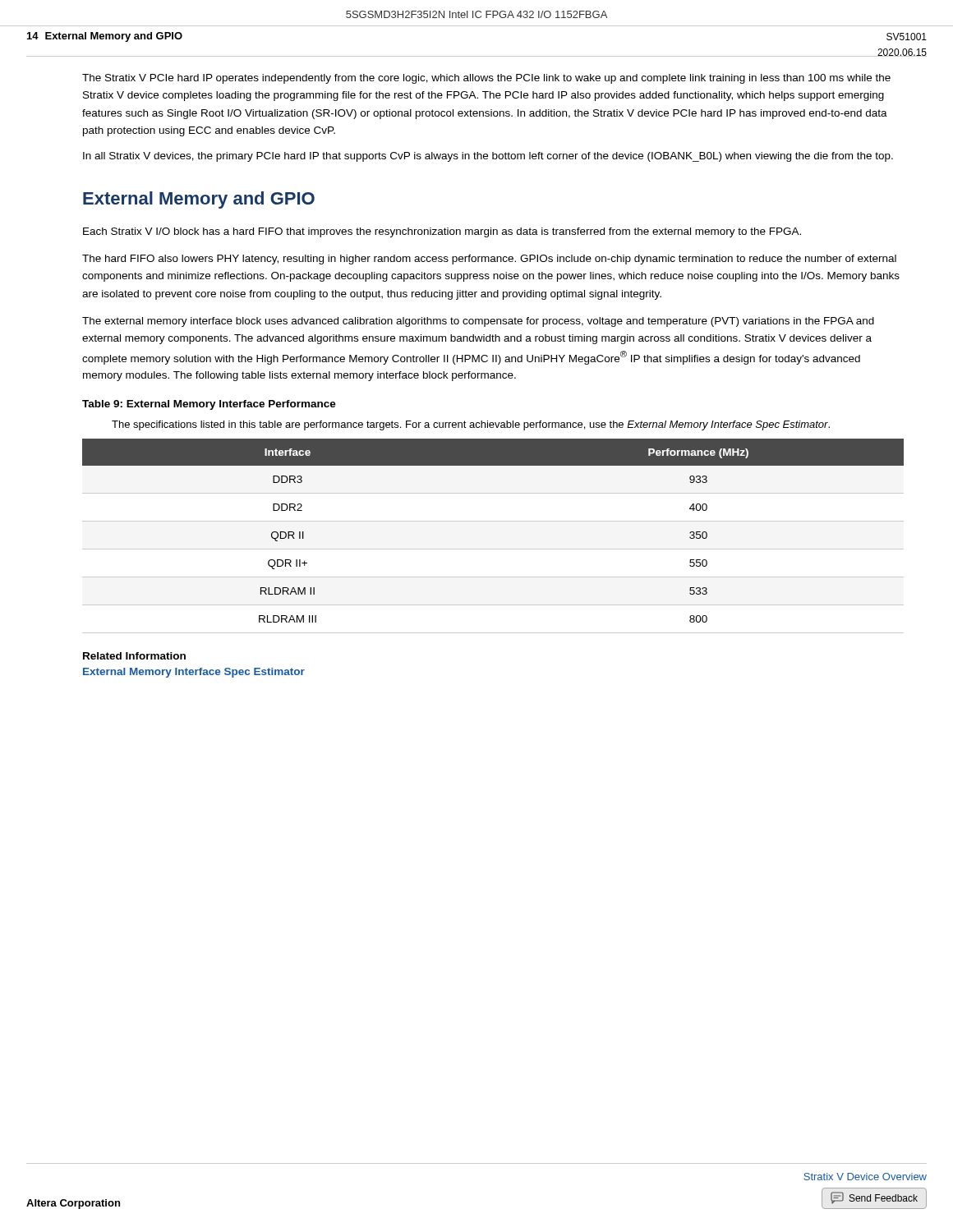Select the text block starting "Each Stratix V"

[442, 231]
